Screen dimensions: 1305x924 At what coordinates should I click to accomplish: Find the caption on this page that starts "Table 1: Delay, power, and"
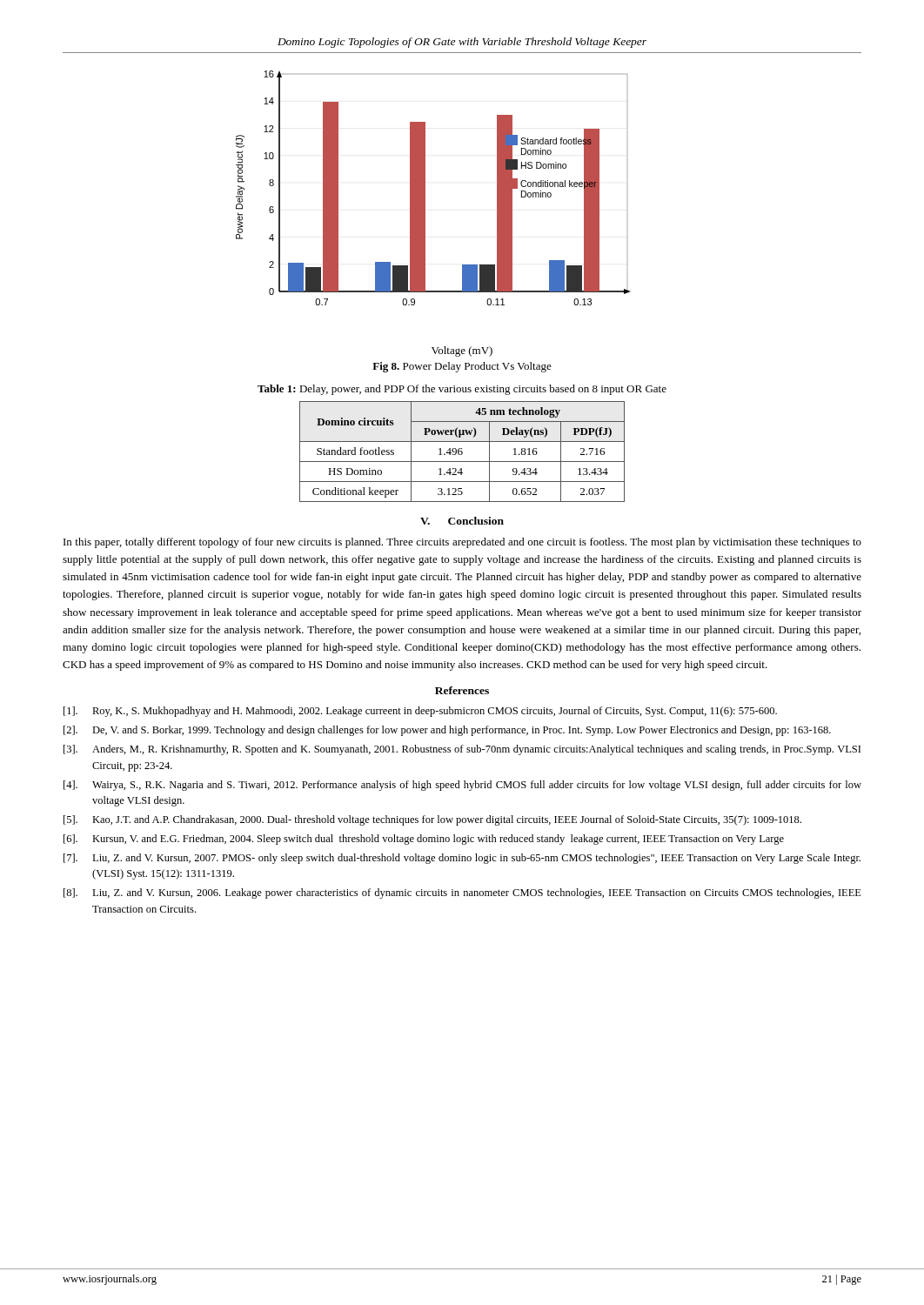[x=462, y=388]
